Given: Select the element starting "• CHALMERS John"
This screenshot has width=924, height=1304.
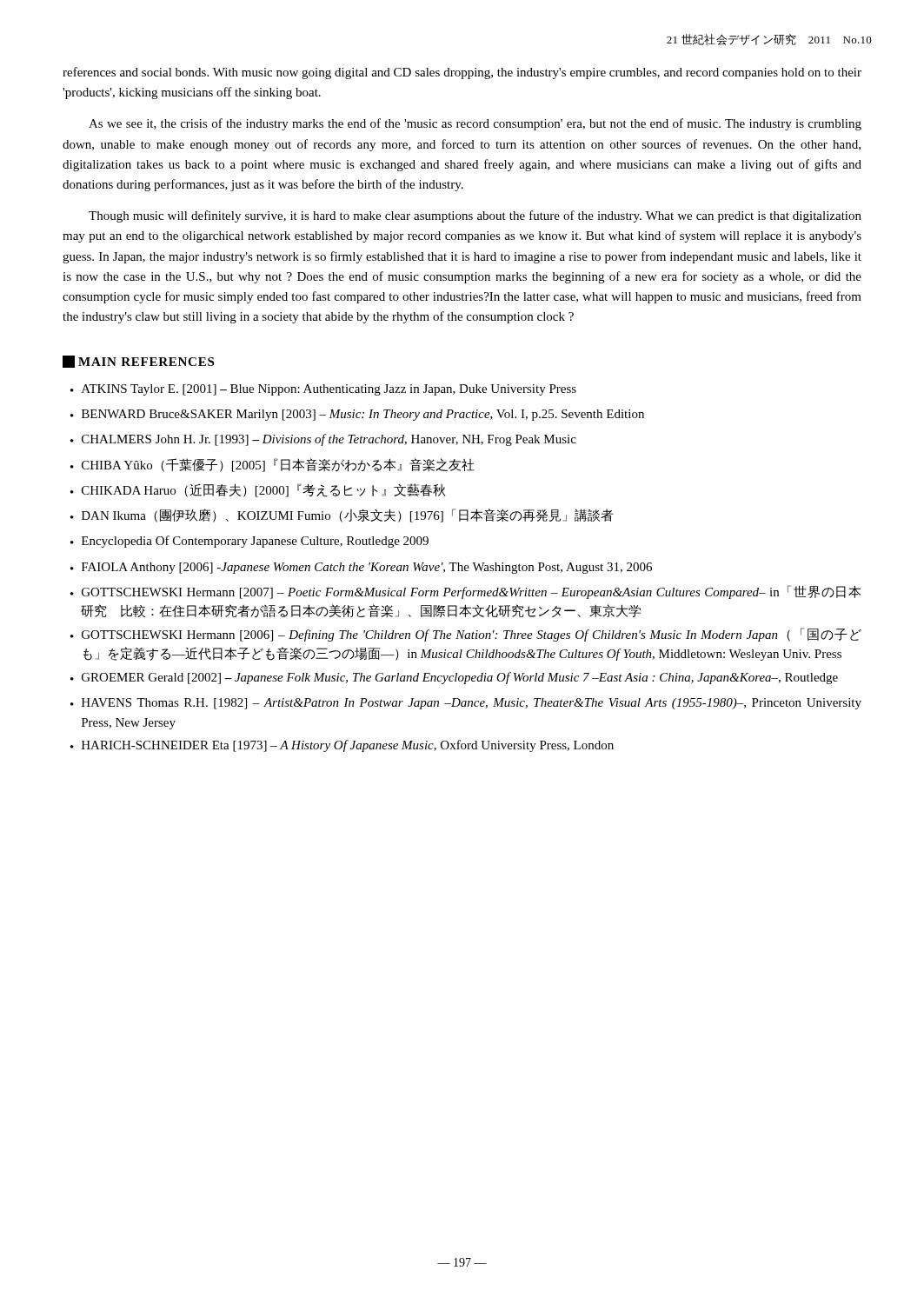Looking at the screenshot, I should click(x=466, y=441).
